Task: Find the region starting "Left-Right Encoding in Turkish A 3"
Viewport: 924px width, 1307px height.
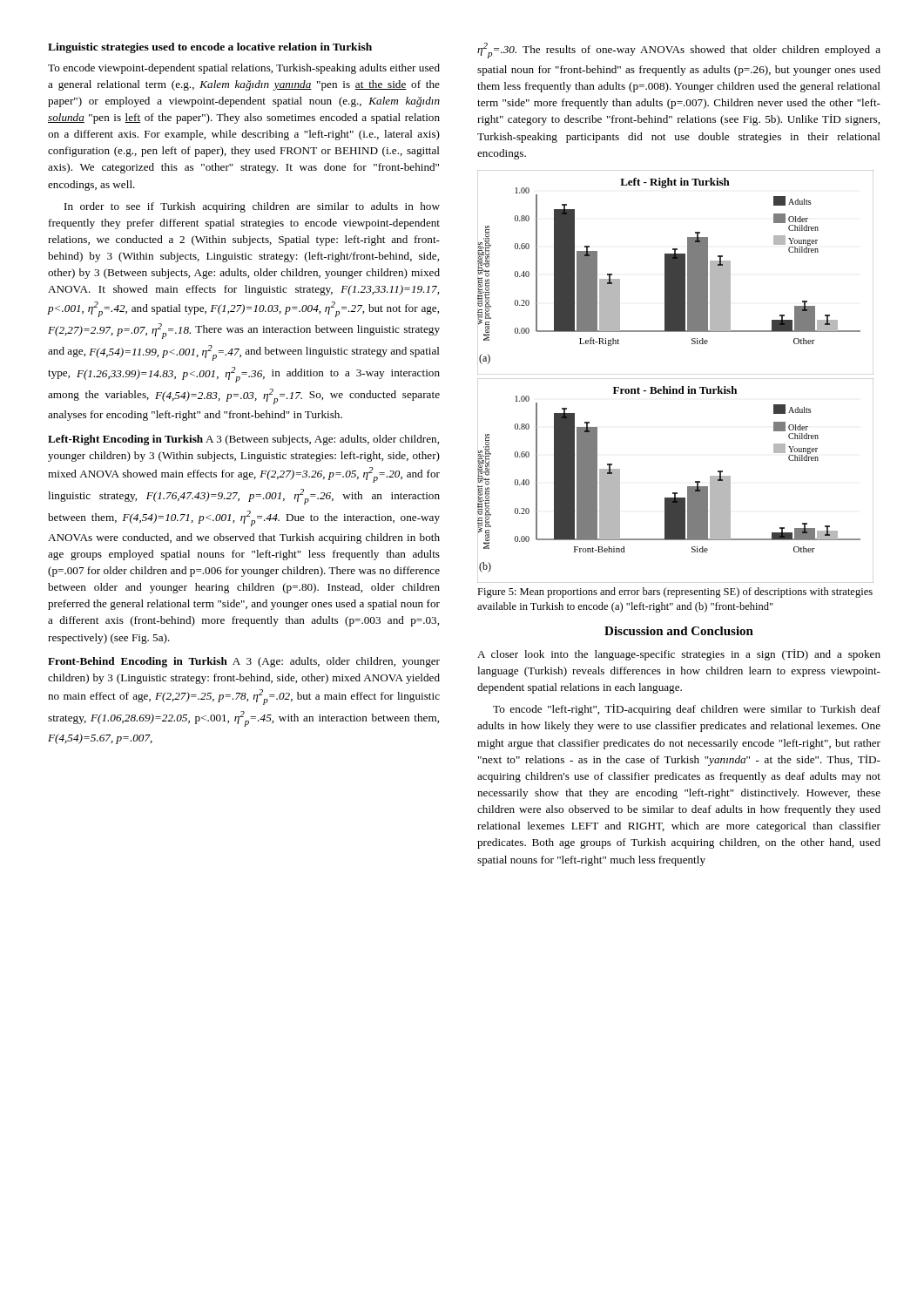Action: coord(244,538)
